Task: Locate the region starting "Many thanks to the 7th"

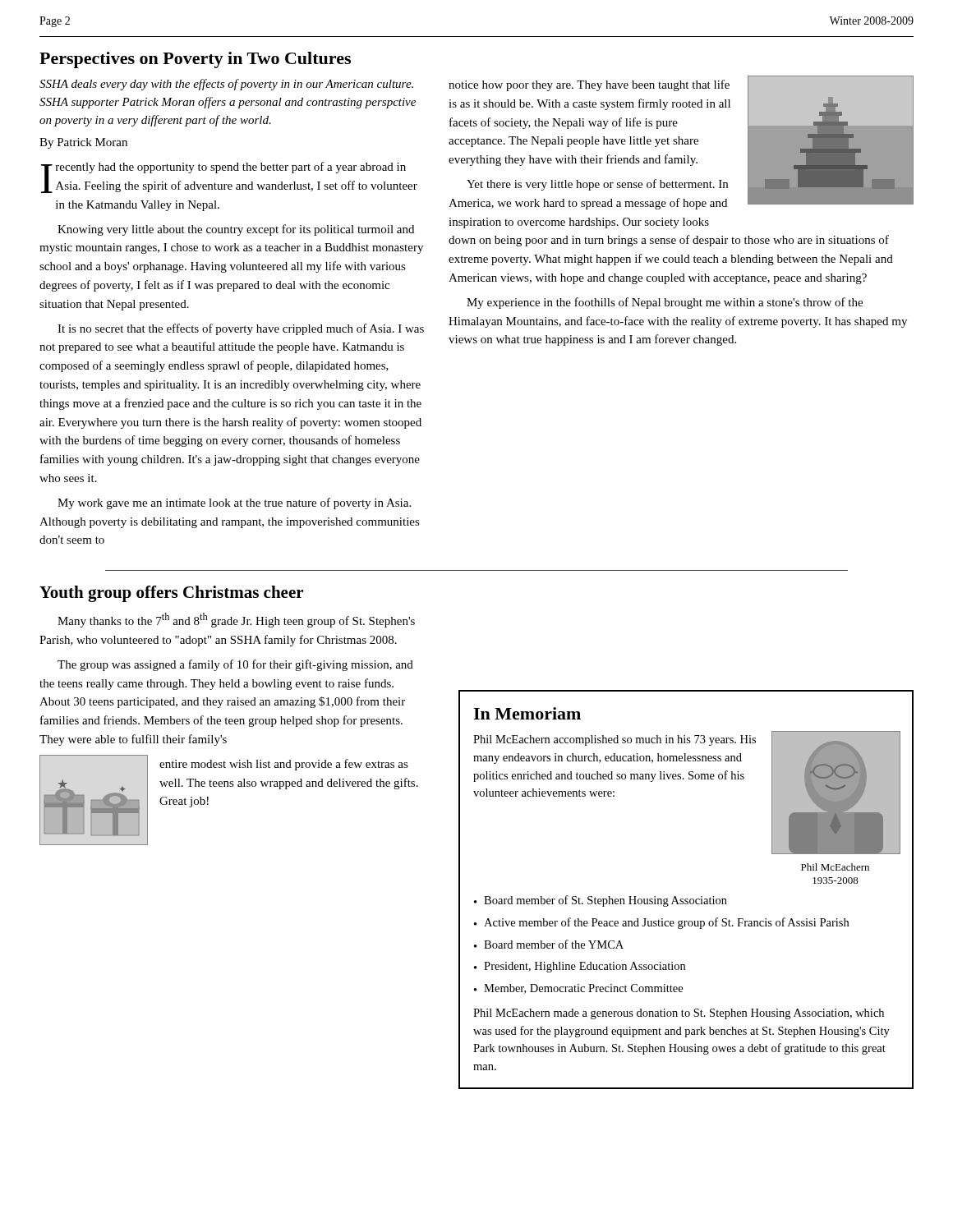Action: click(233, 679)
